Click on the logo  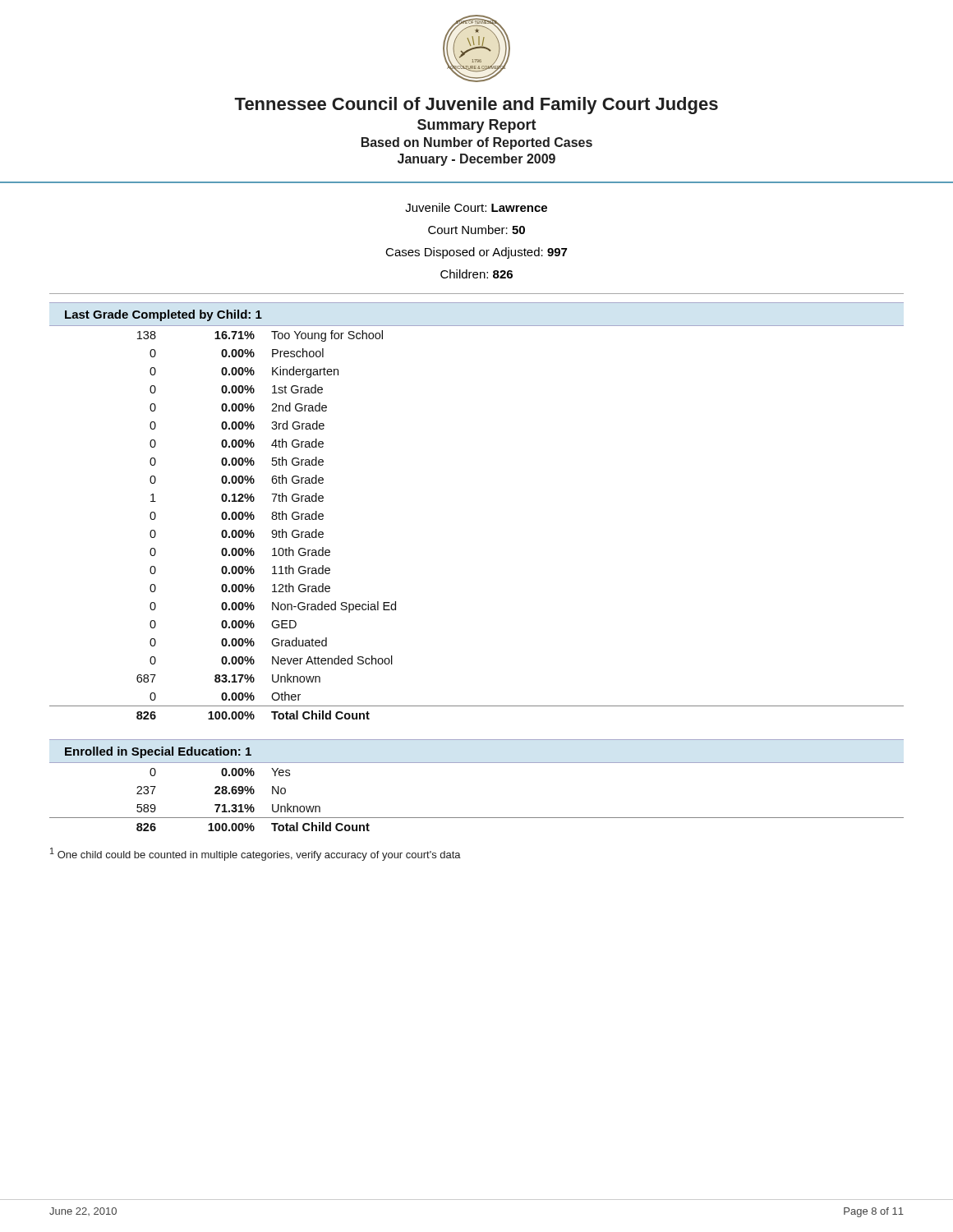[476, 50]
